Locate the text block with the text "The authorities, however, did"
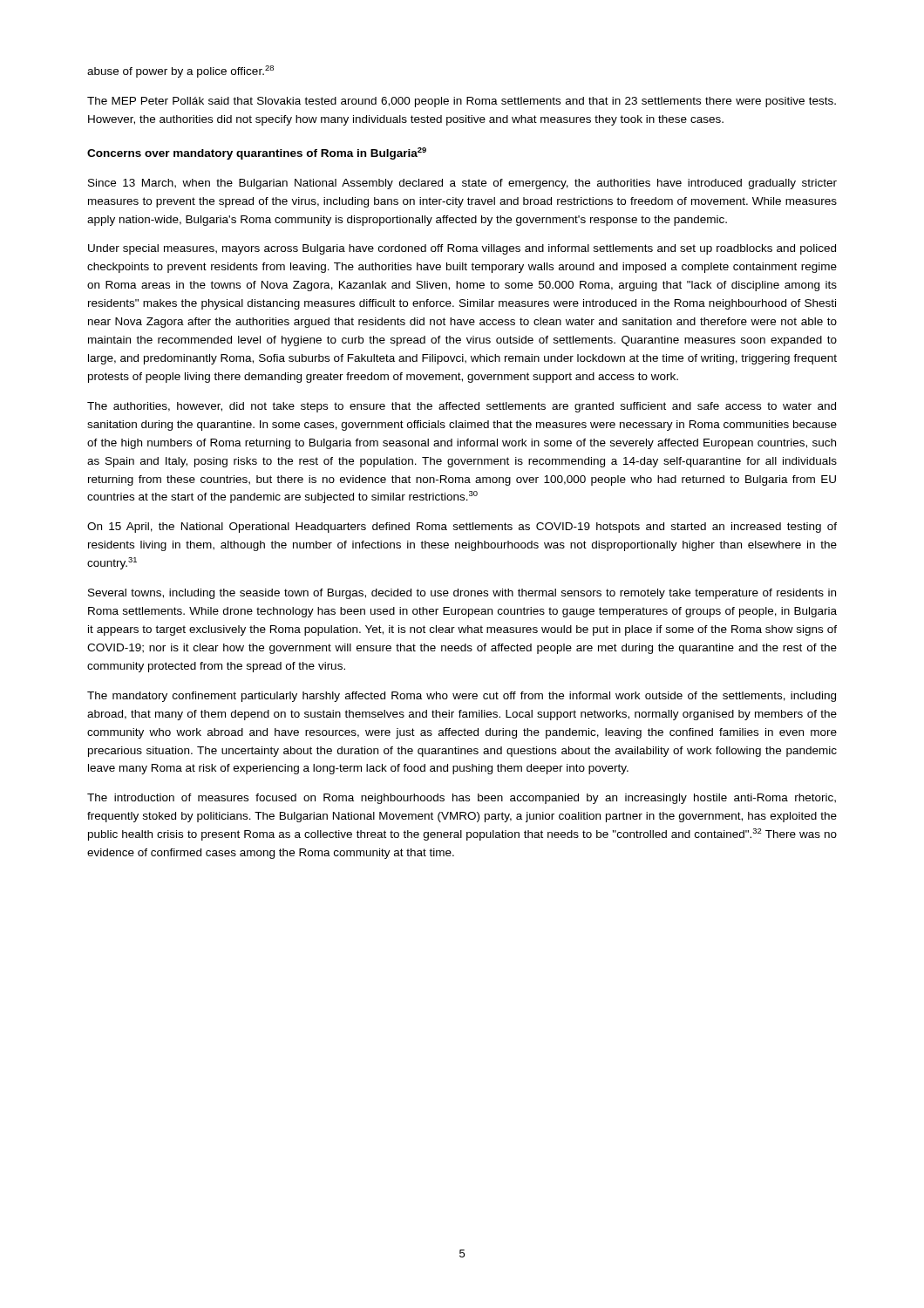This screenshot has height=1308, width=924. [462, 452]
